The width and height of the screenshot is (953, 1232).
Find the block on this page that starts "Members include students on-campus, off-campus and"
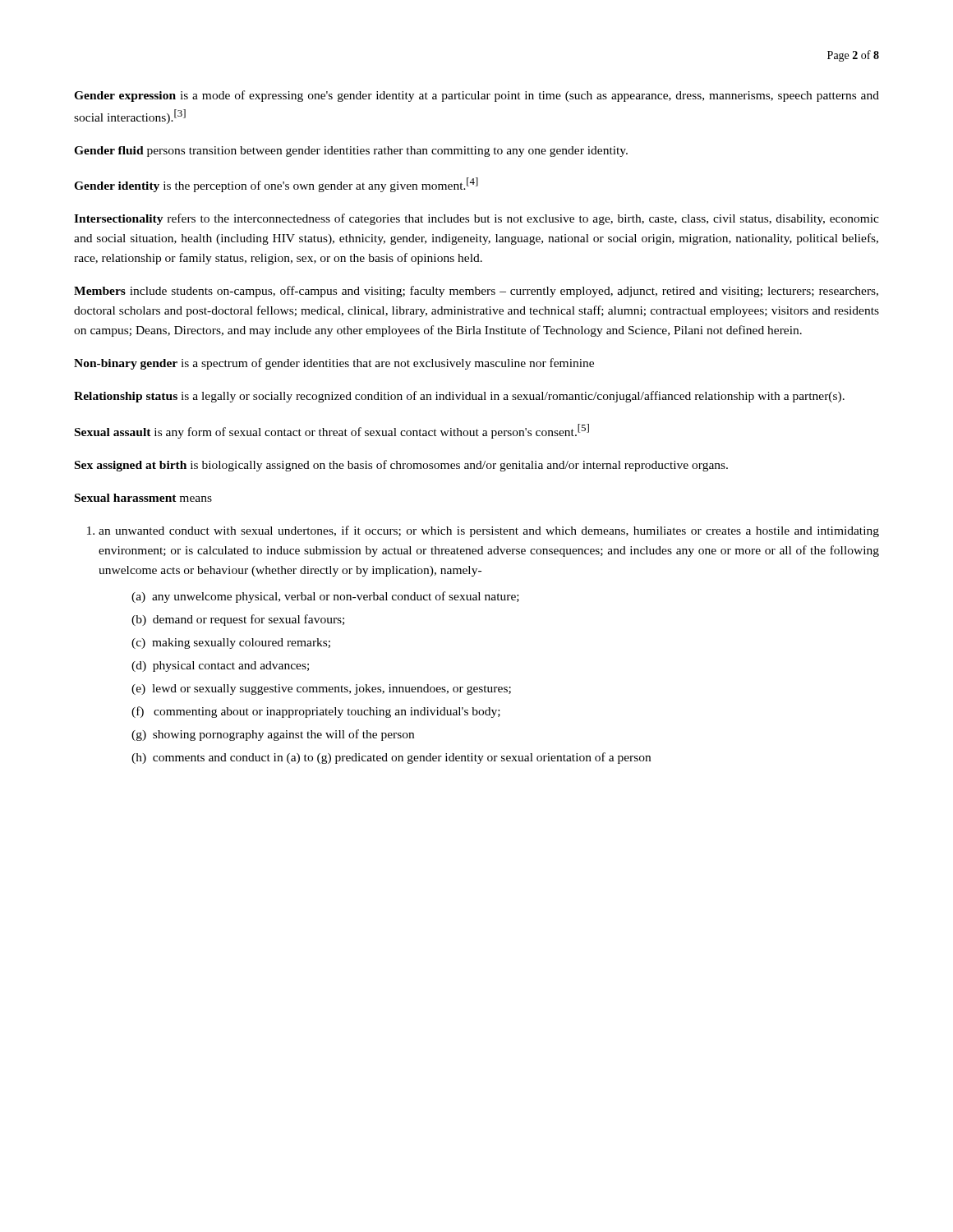476,310
